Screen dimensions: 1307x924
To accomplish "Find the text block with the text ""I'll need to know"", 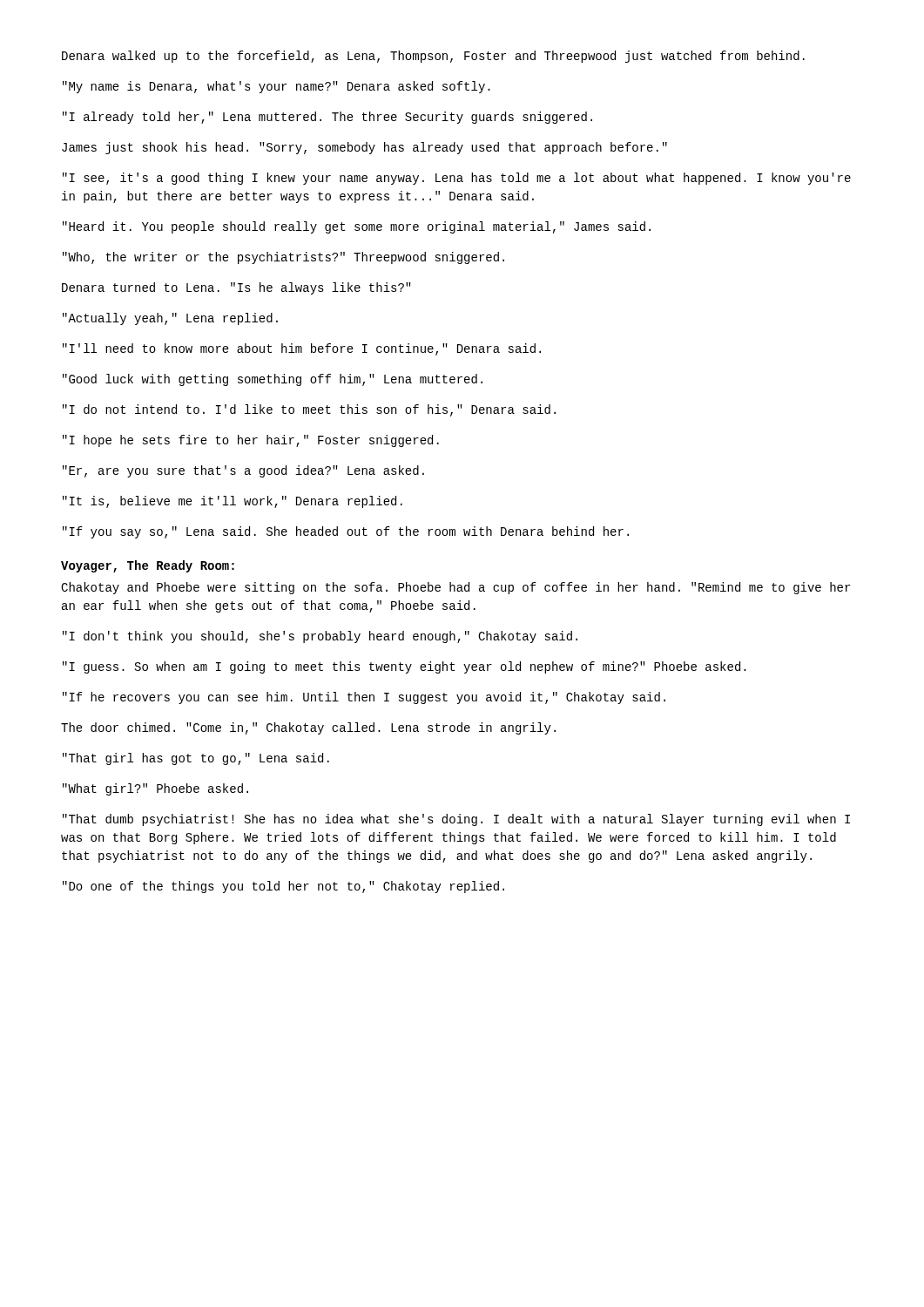I will [302, 349].
